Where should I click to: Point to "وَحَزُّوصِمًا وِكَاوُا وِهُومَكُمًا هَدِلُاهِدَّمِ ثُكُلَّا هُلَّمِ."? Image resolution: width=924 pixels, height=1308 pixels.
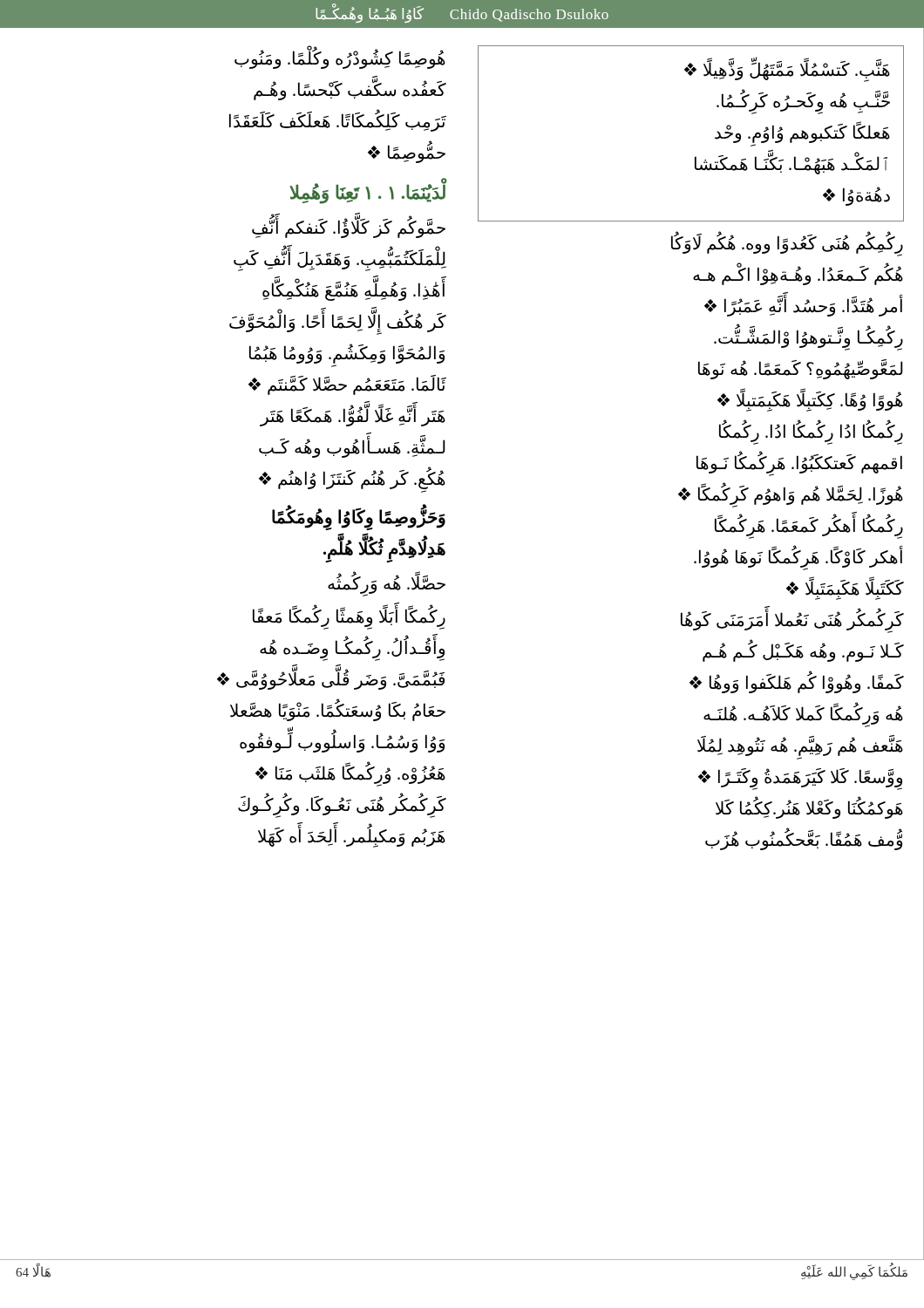click(x=359, y=517)
